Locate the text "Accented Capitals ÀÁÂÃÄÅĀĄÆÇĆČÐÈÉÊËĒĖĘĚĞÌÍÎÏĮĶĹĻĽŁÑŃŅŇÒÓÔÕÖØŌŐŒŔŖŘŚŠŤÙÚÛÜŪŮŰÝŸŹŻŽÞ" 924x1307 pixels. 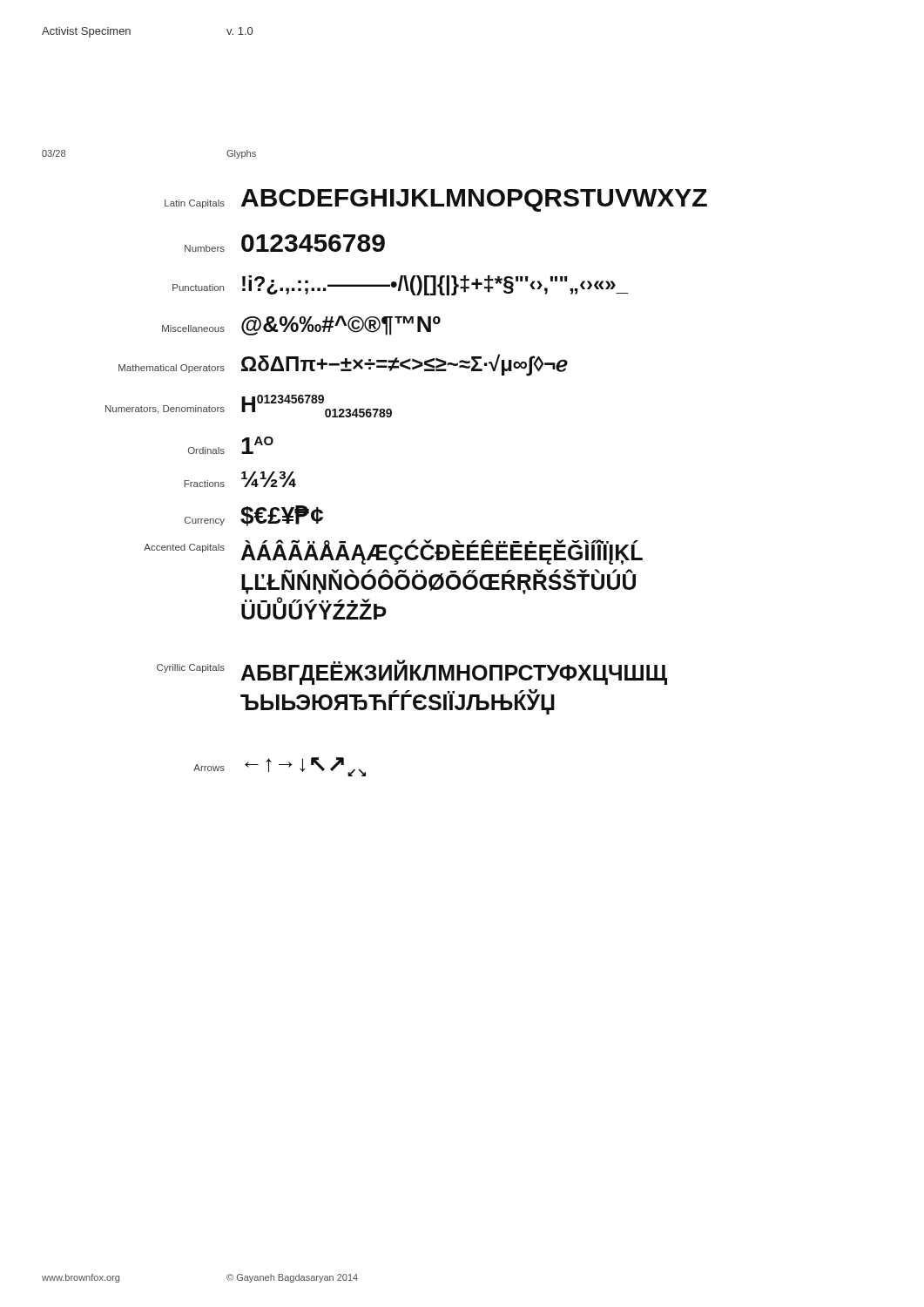click(x=342, y=583)
